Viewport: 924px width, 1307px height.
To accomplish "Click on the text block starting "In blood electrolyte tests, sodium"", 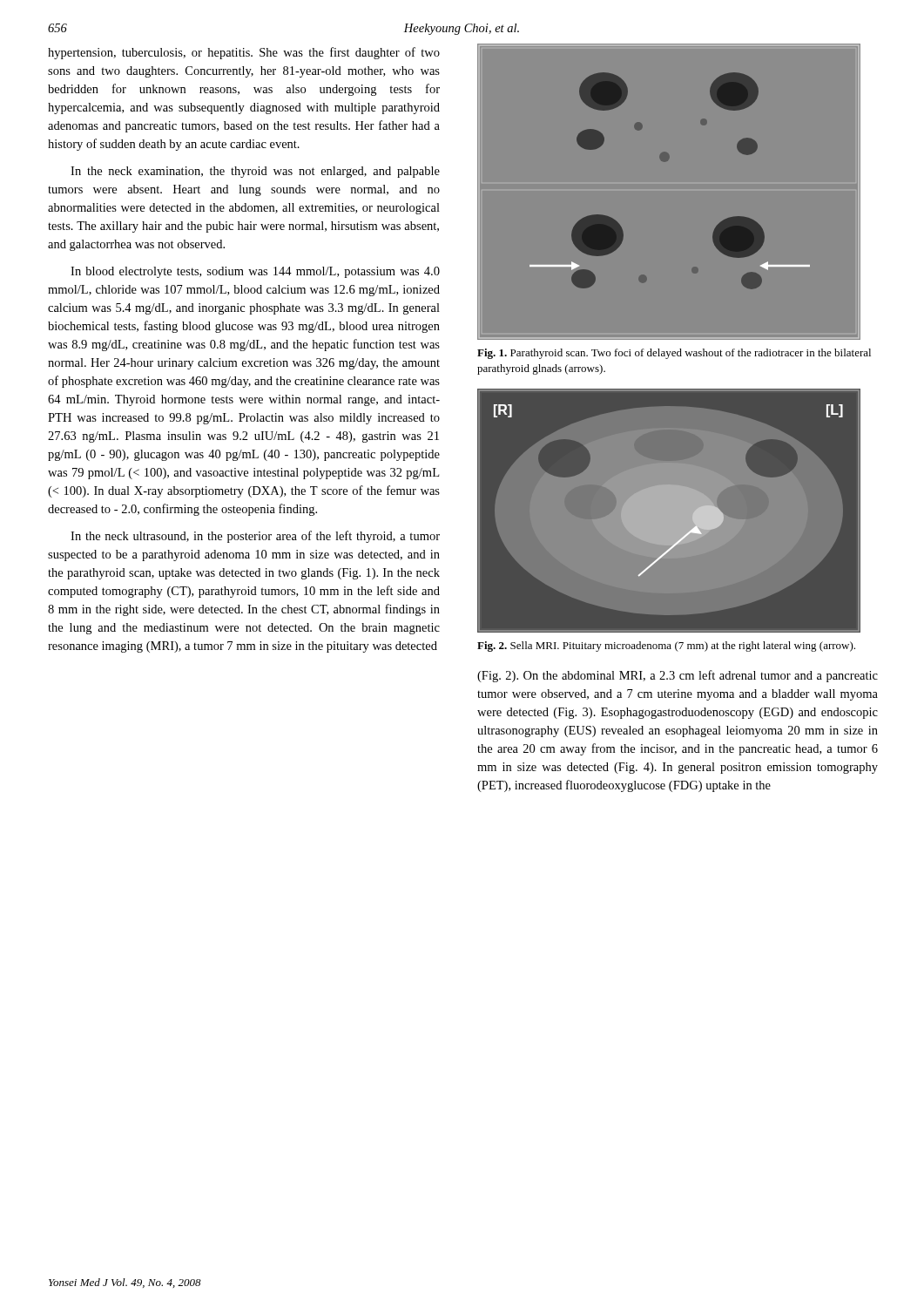I will click(x=244, y=391).
